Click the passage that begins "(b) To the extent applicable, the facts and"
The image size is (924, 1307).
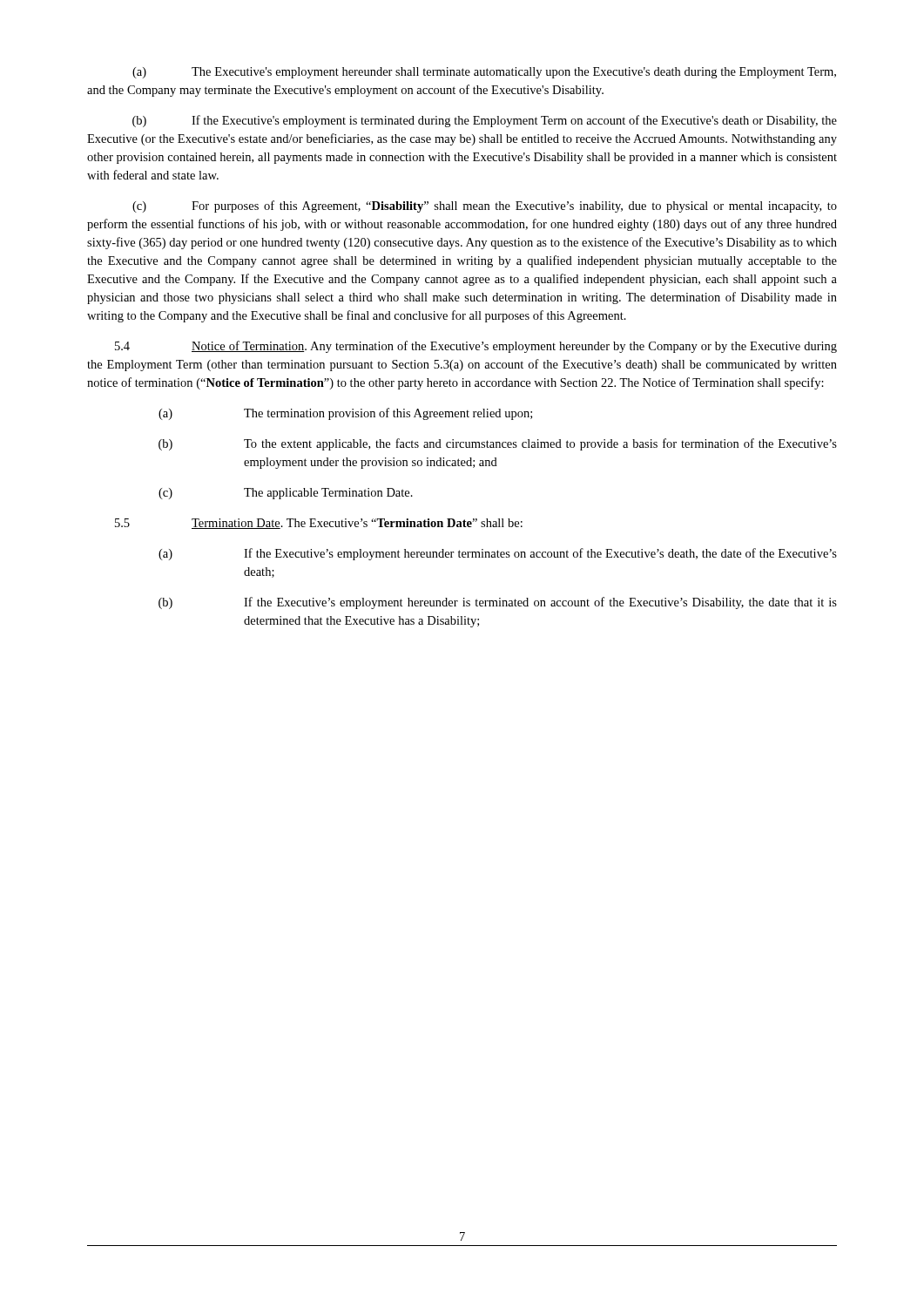coord(462,453)
